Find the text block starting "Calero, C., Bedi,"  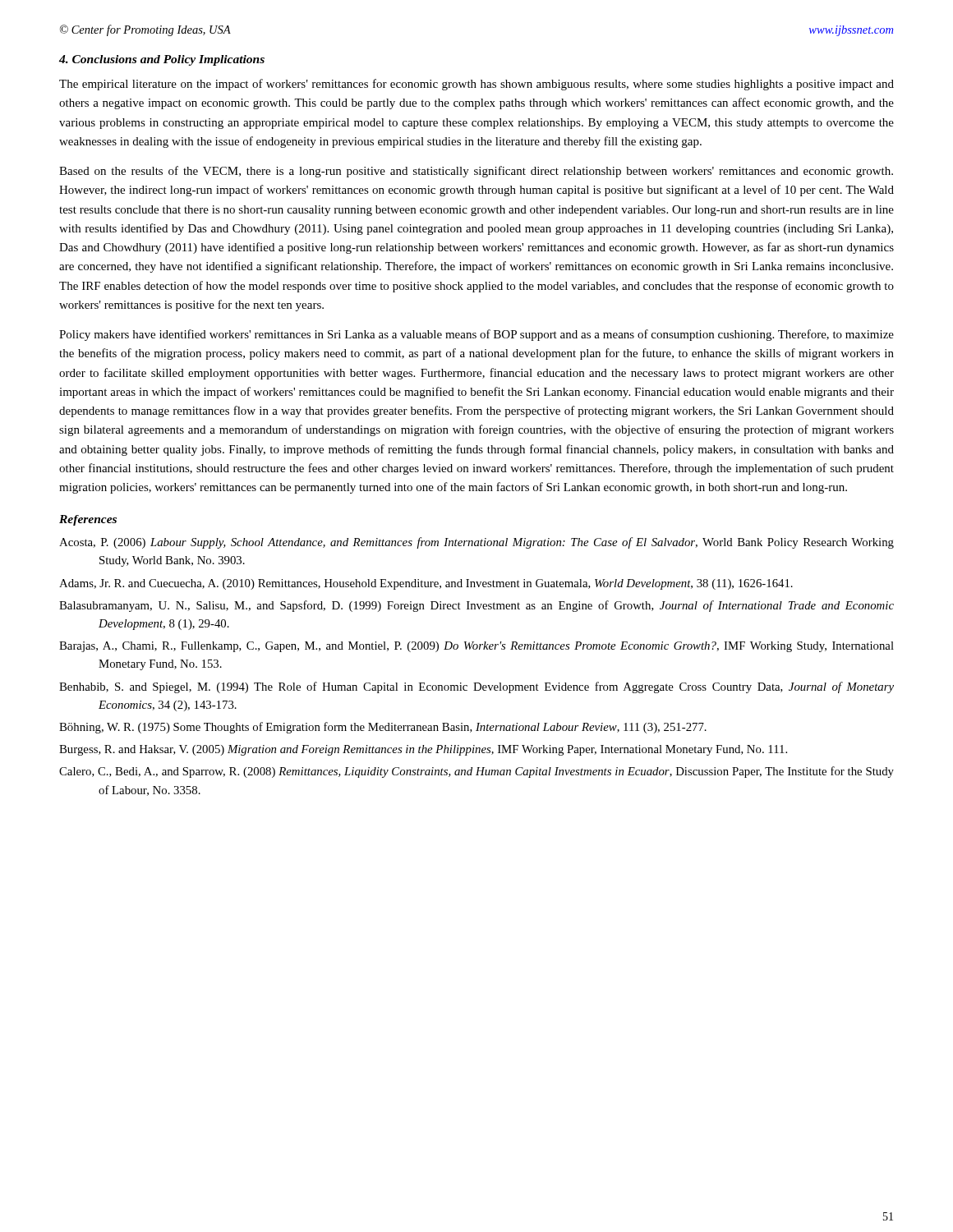click(x=476, y=781)
